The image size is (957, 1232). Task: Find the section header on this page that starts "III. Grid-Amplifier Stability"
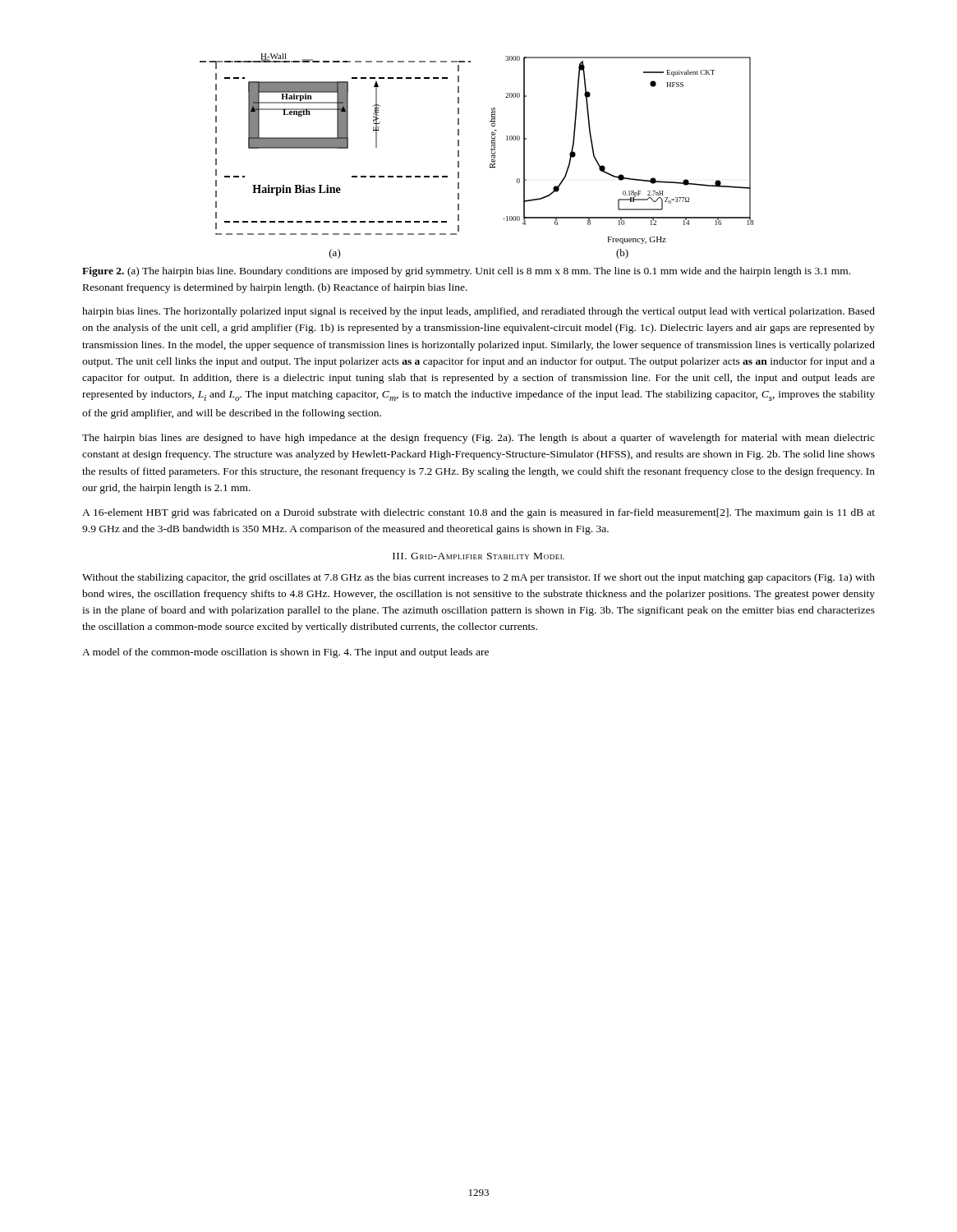click(x=478, y=555)
